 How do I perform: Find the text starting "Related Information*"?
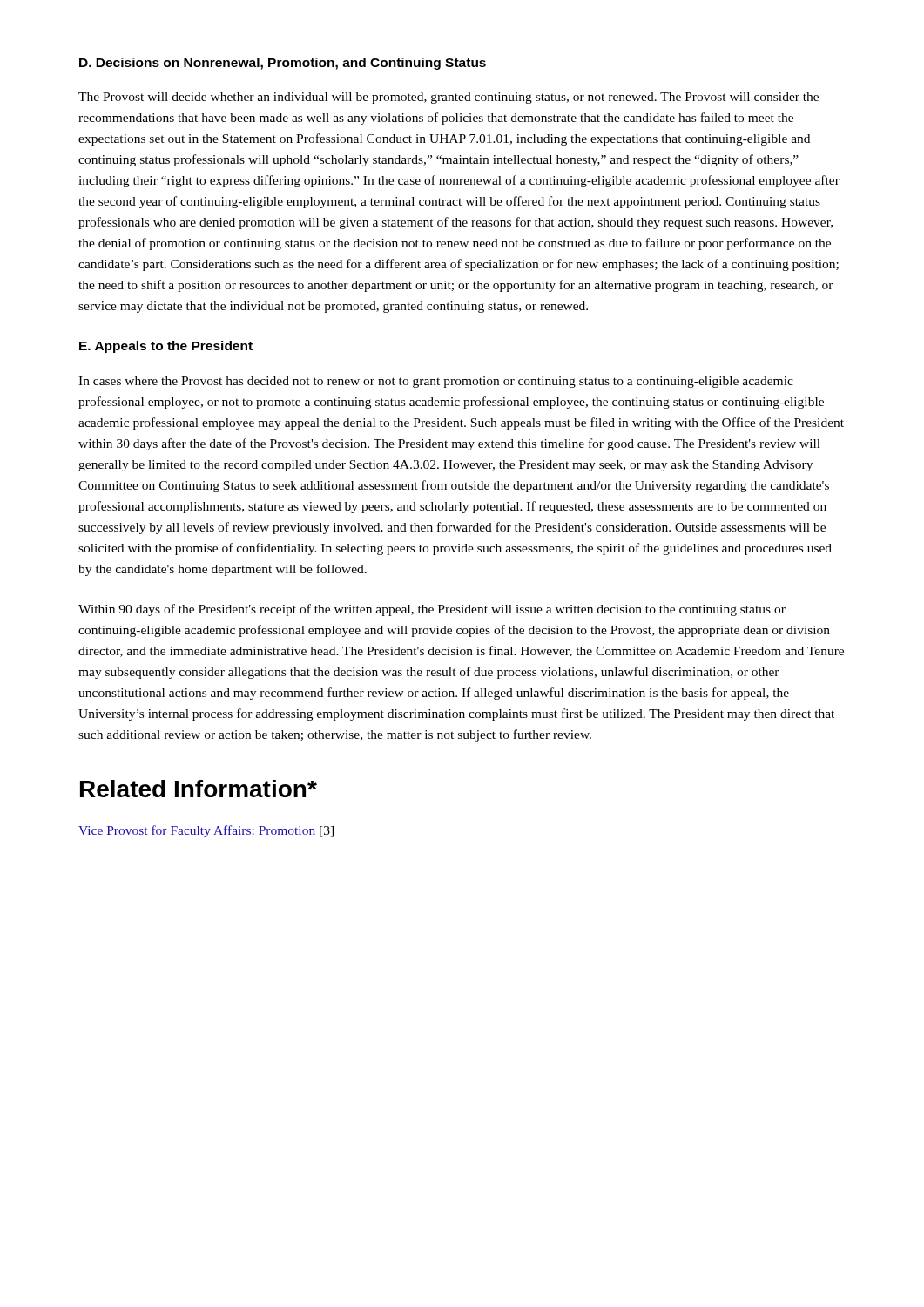[198, 789]
